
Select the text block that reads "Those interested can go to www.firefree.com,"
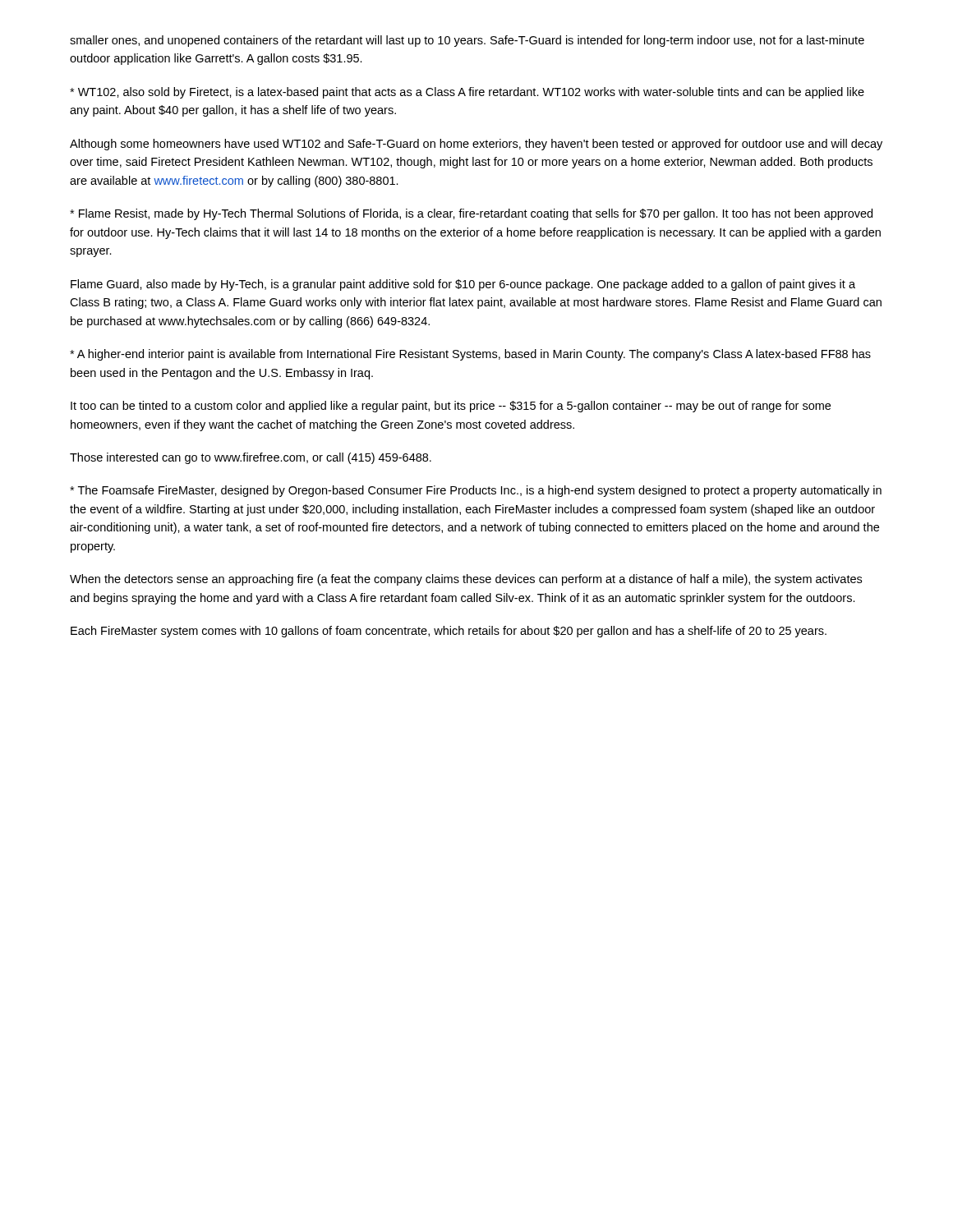[x=251, y=457]
